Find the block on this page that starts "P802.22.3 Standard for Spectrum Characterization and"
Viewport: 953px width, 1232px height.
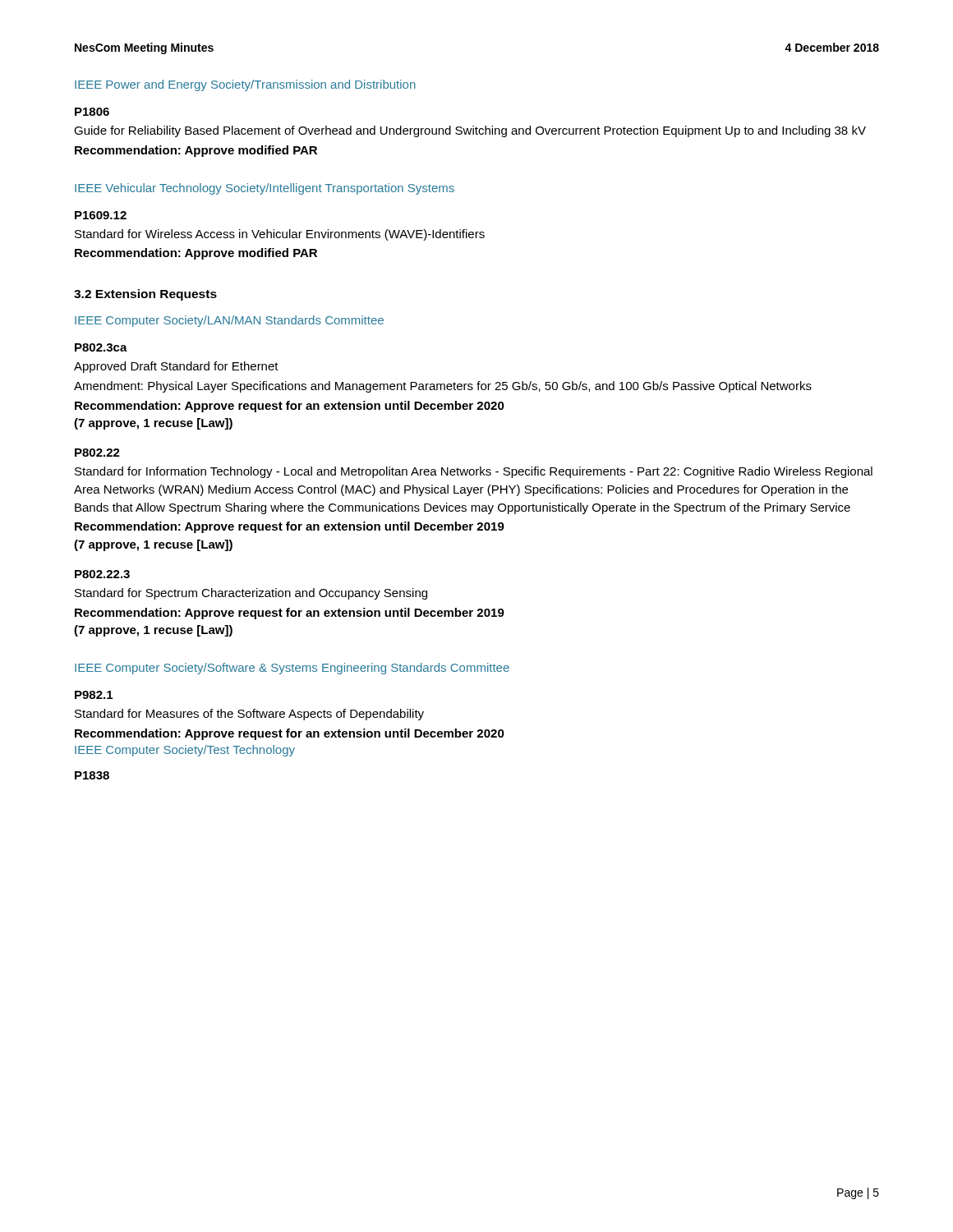pos(476,603)
